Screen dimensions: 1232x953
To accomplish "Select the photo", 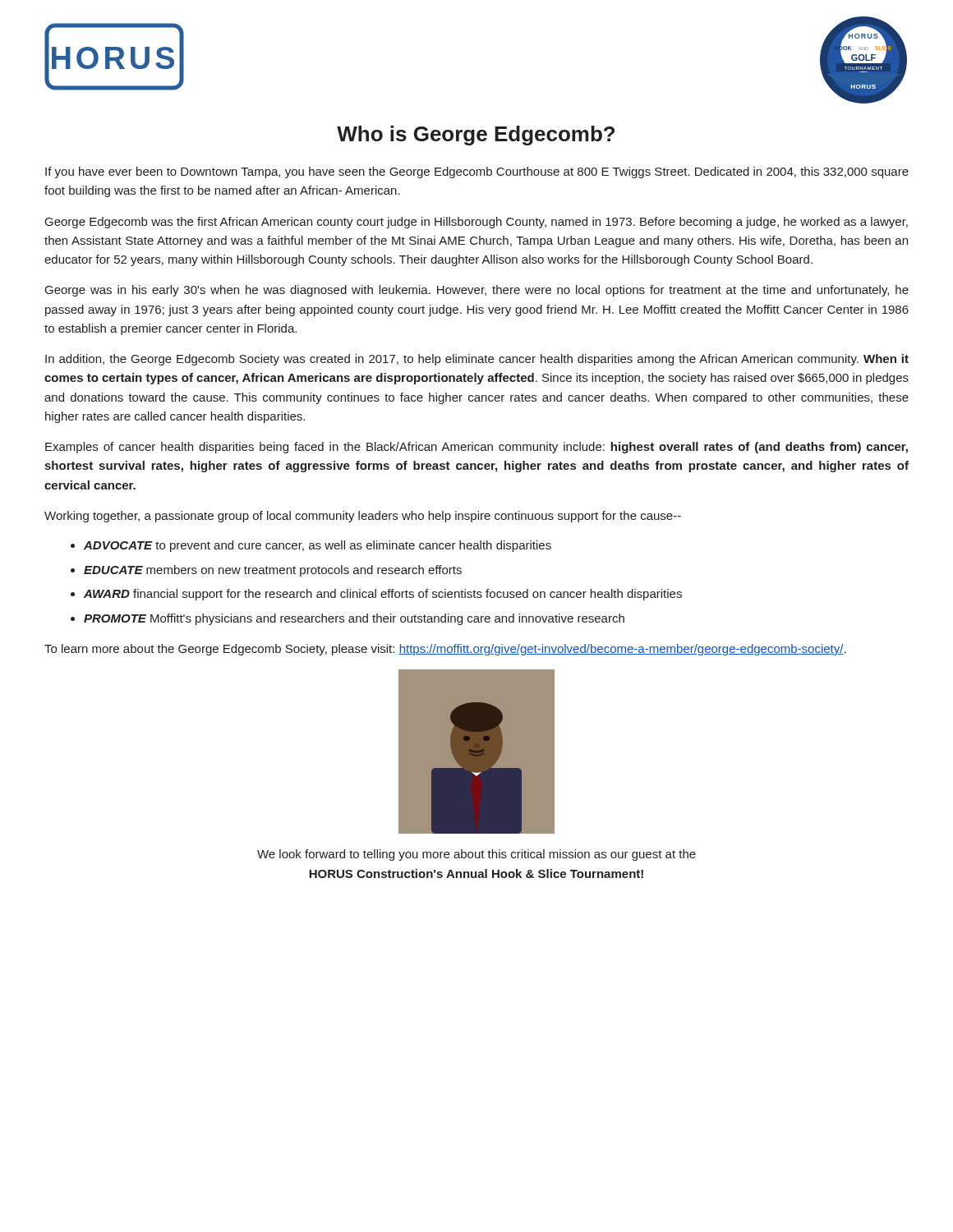I will pyautogui.click(x=476, y=753).
